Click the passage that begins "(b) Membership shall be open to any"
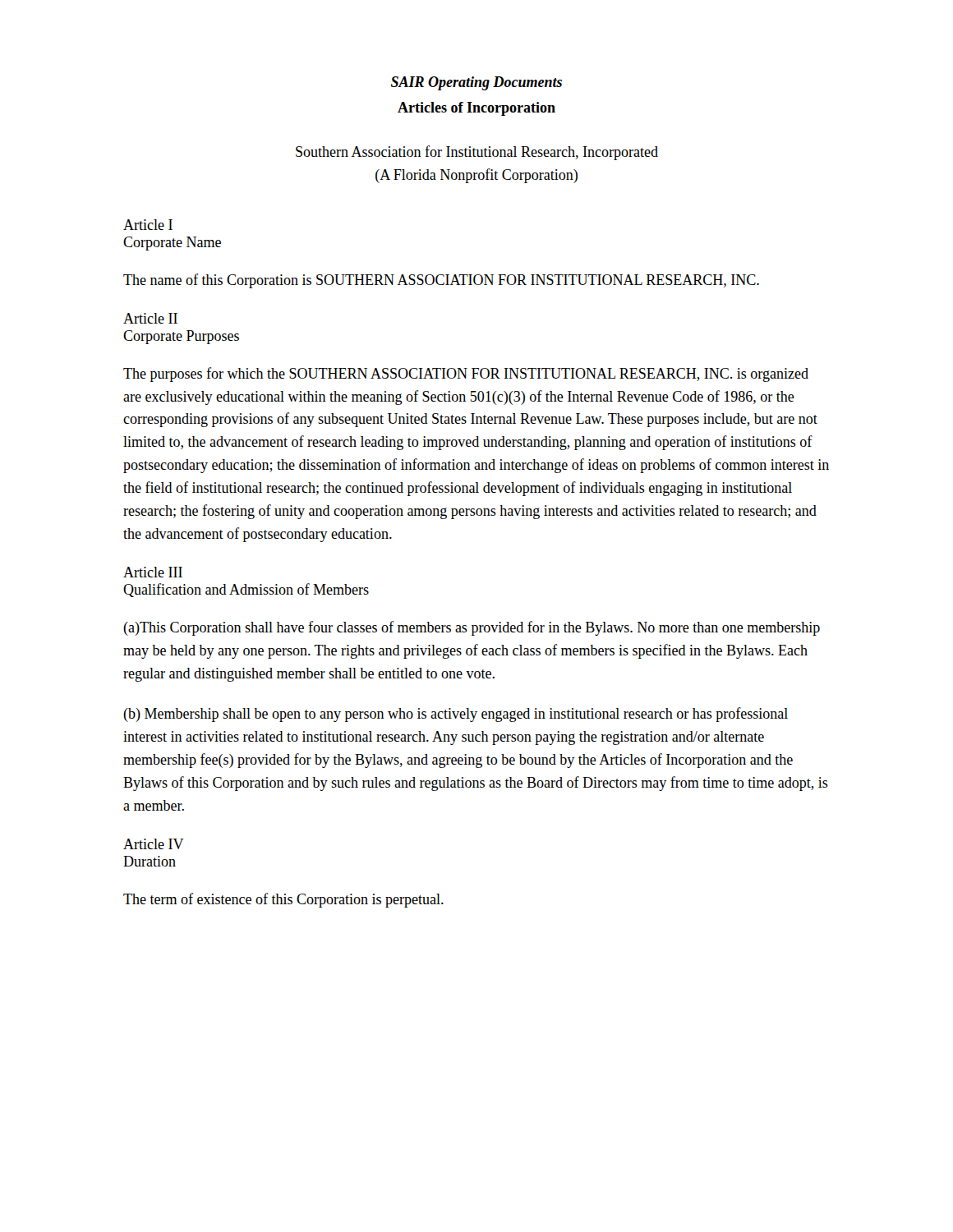The height and width of the screenshot is (1232, 953). pos(476,760)
